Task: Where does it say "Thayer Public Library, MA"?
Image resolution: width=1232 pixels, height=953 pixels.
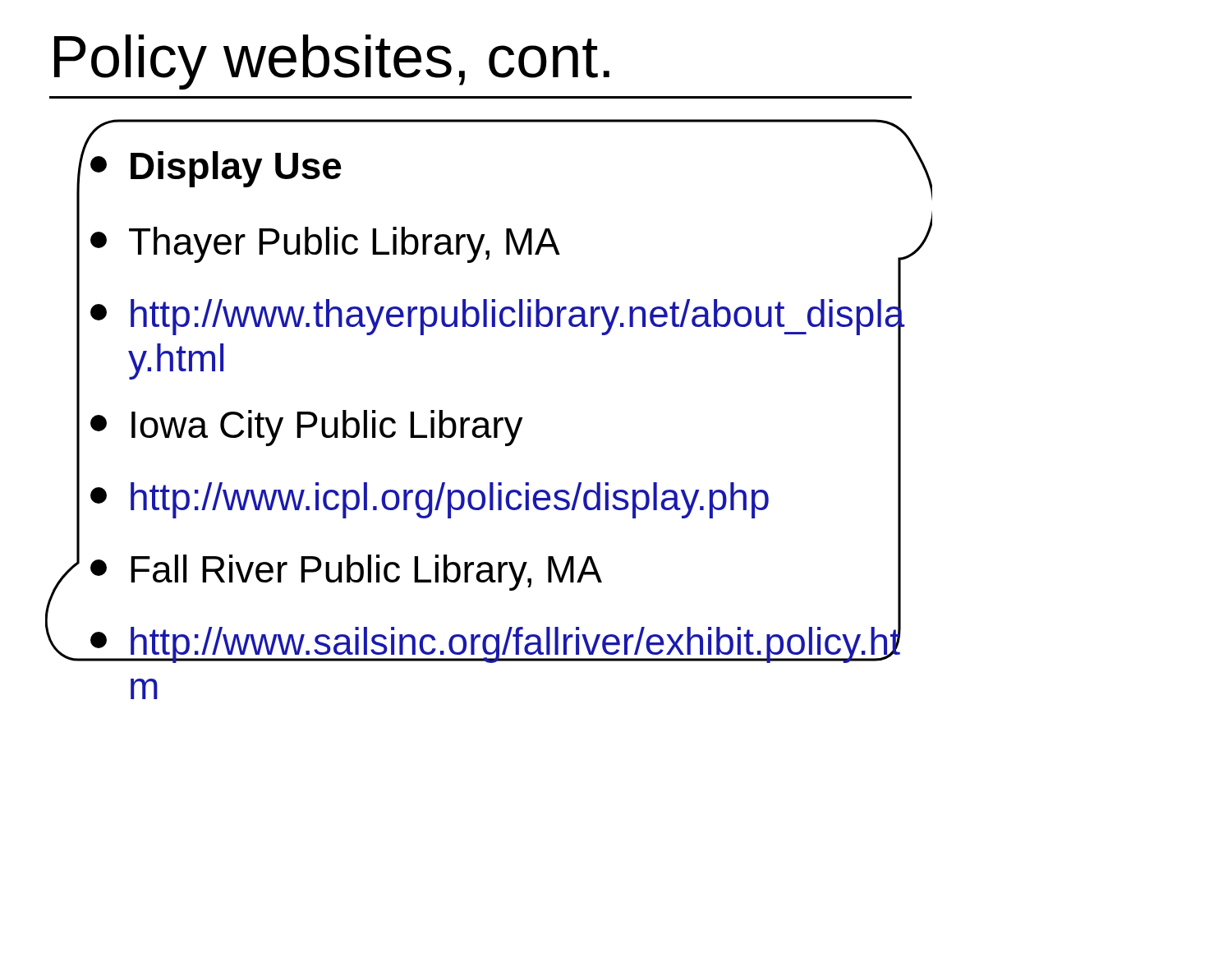Action: [325, 242]
